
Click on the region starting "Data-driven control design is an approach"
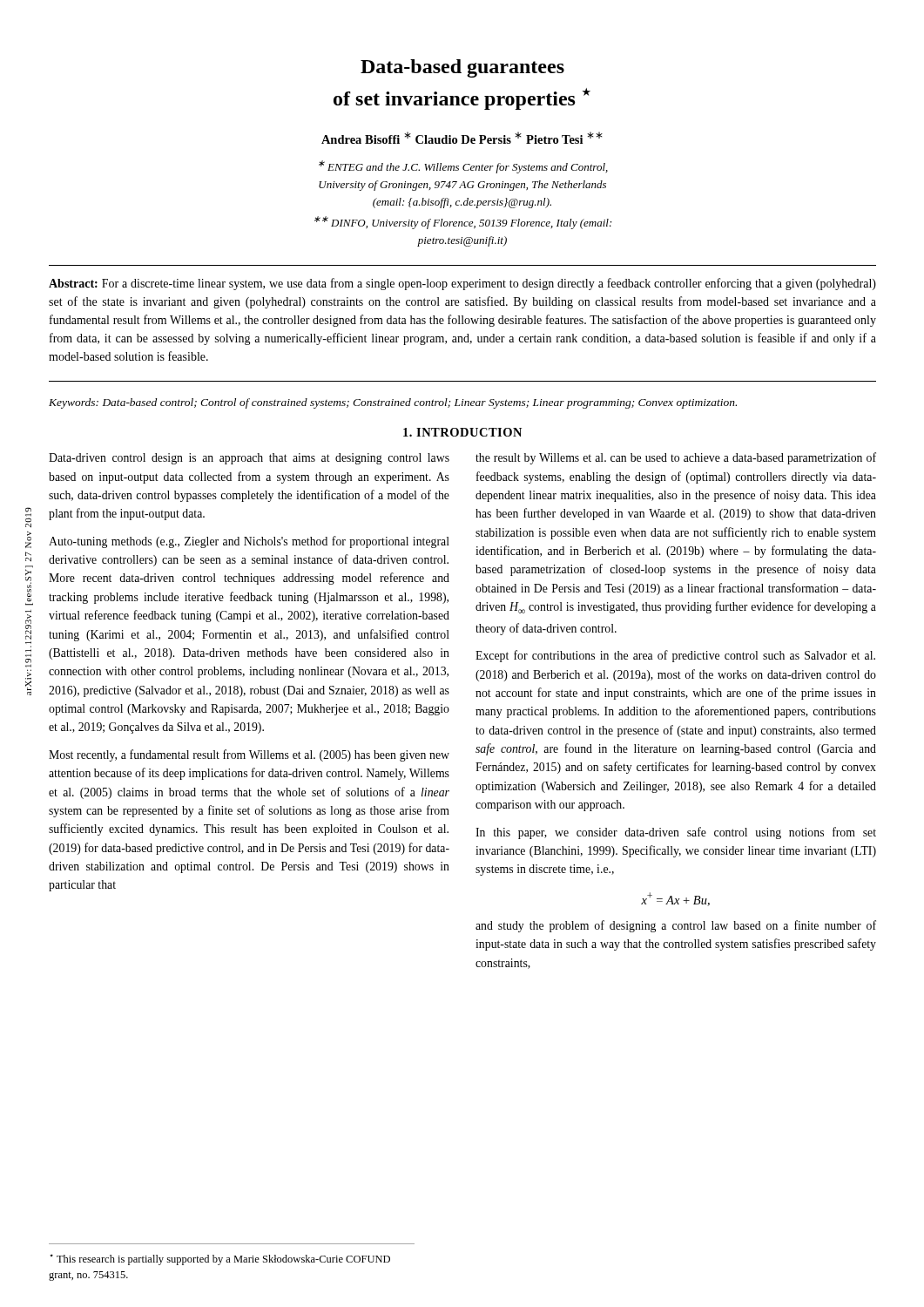(x=249, y=486)
